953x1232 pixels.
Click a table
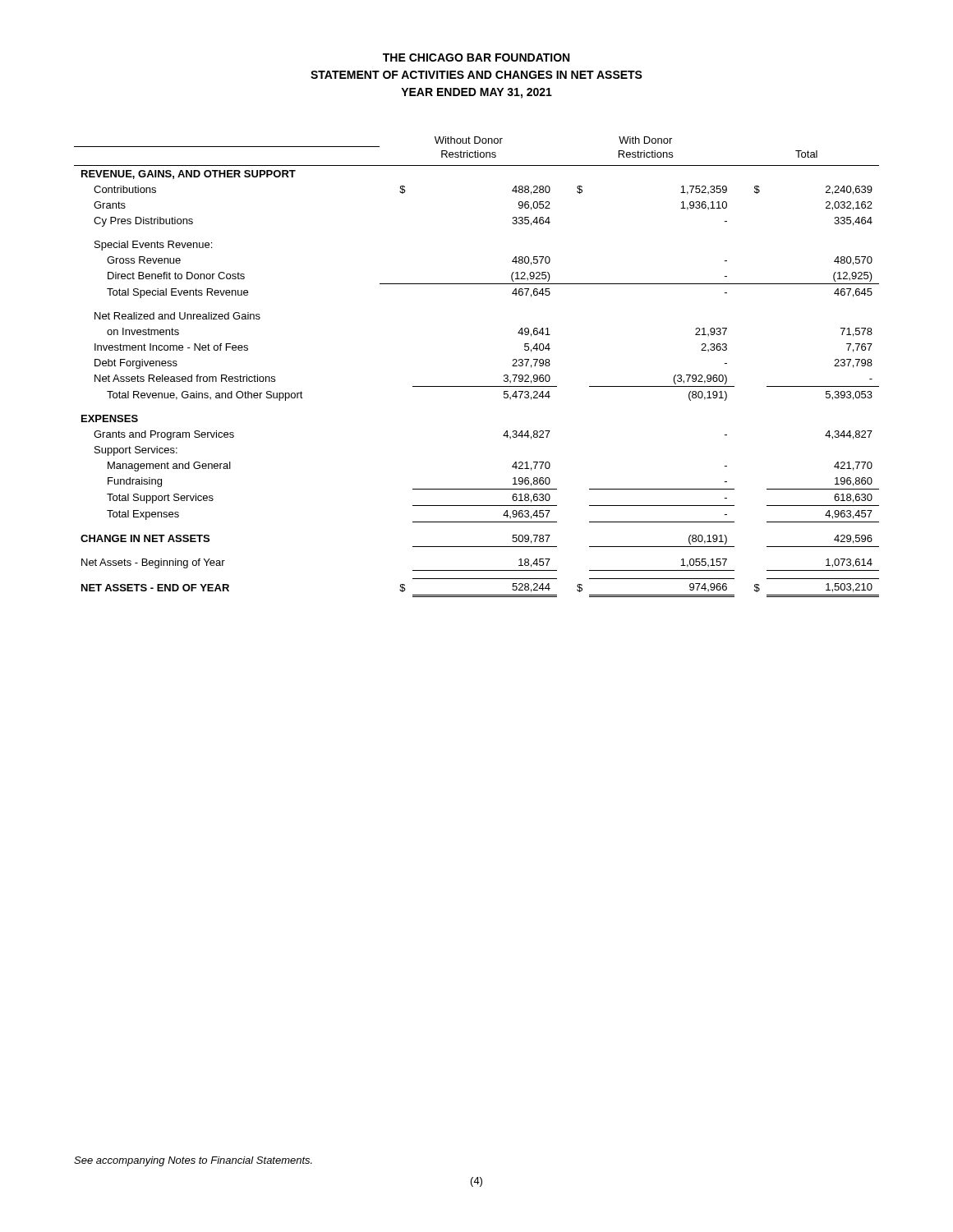476,366
